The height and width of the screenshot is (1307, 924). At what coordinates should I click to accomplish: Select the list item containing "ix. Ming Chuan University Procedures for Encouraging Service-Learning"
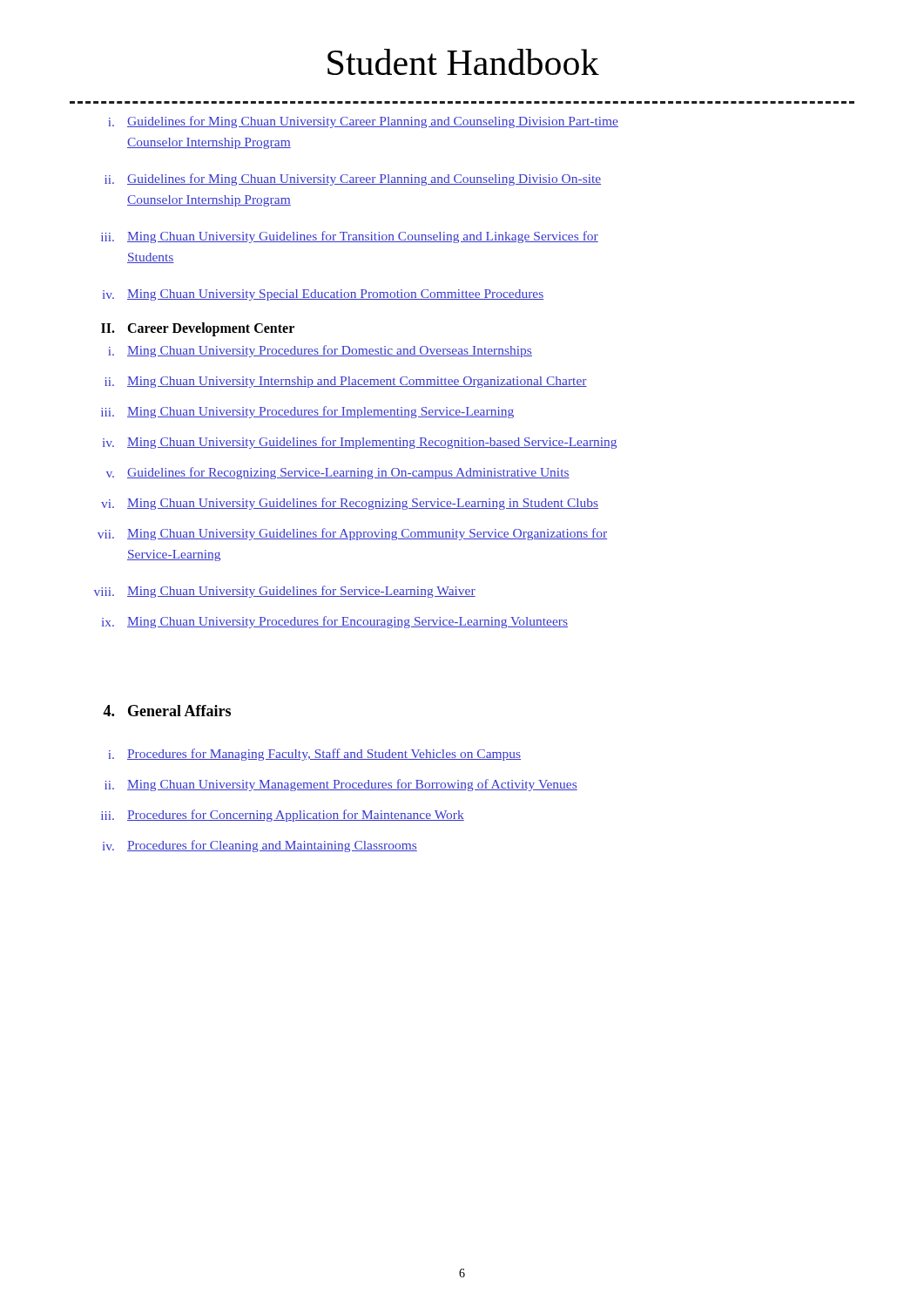[x=462, y=622]
